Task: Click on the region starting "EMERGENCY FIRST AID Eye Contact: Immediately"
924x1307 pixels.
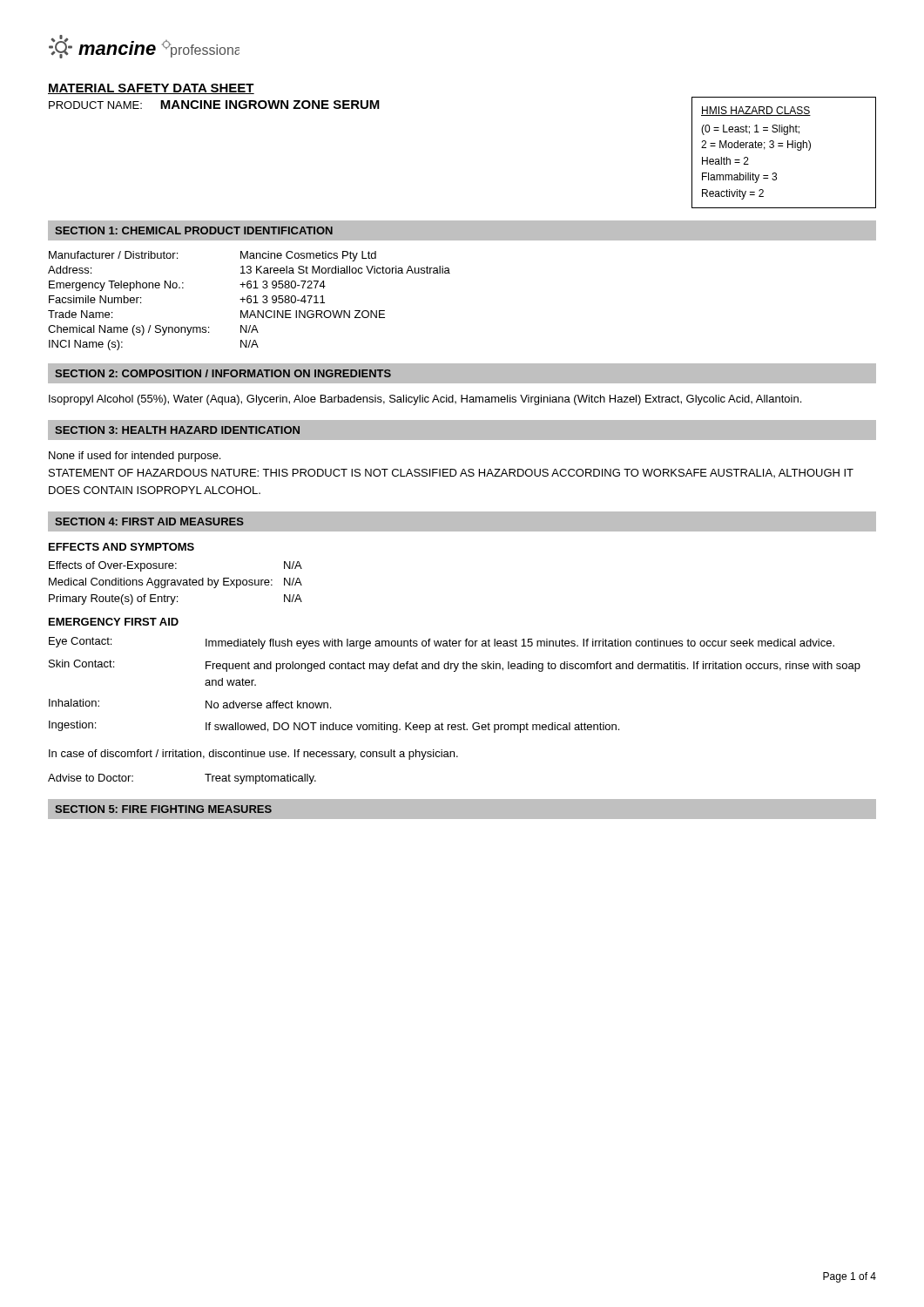Action: (x=462, y=677)
